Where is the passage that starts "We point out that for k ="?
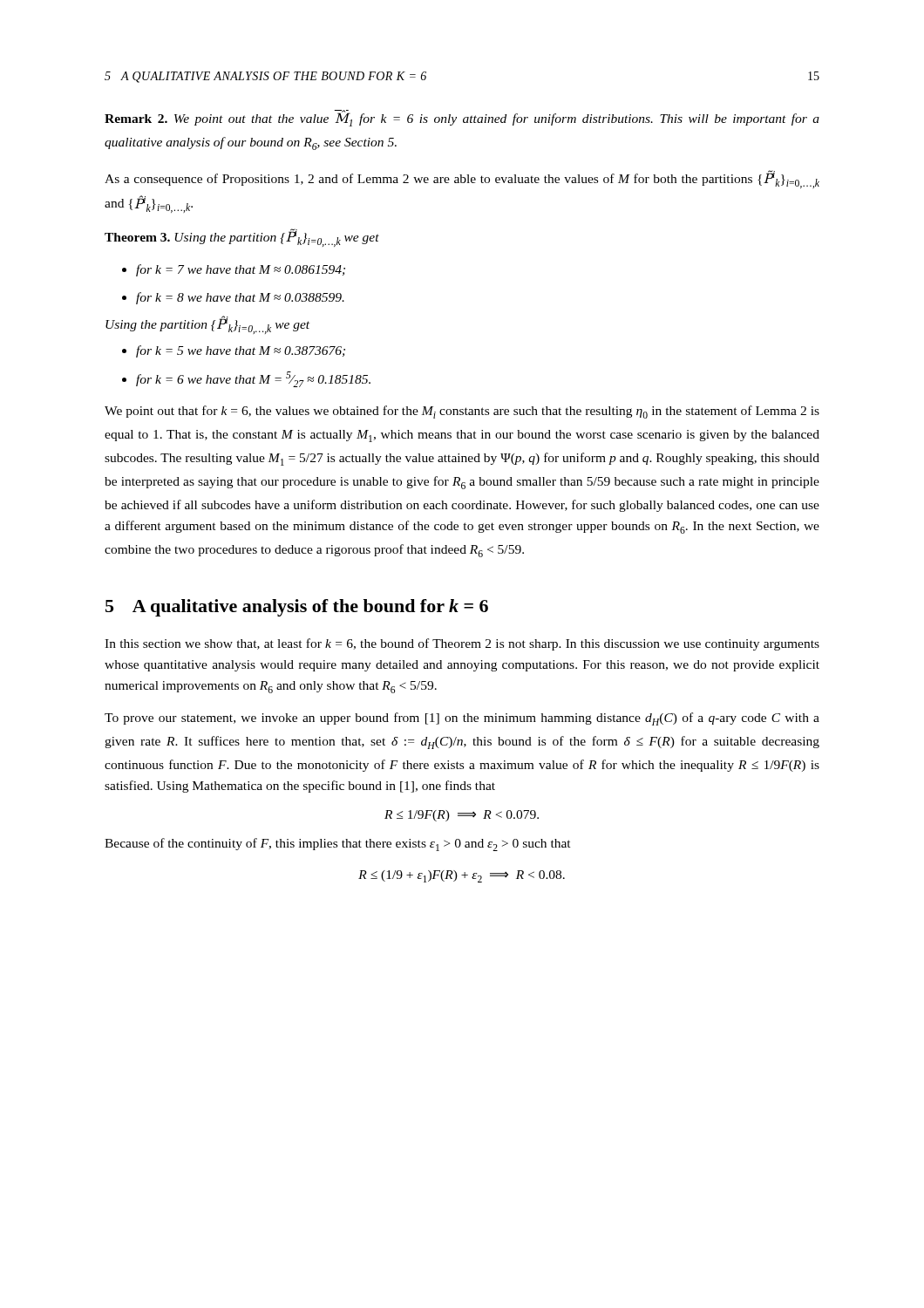The width and height of the screenshot is (924, 1308). 462,481
